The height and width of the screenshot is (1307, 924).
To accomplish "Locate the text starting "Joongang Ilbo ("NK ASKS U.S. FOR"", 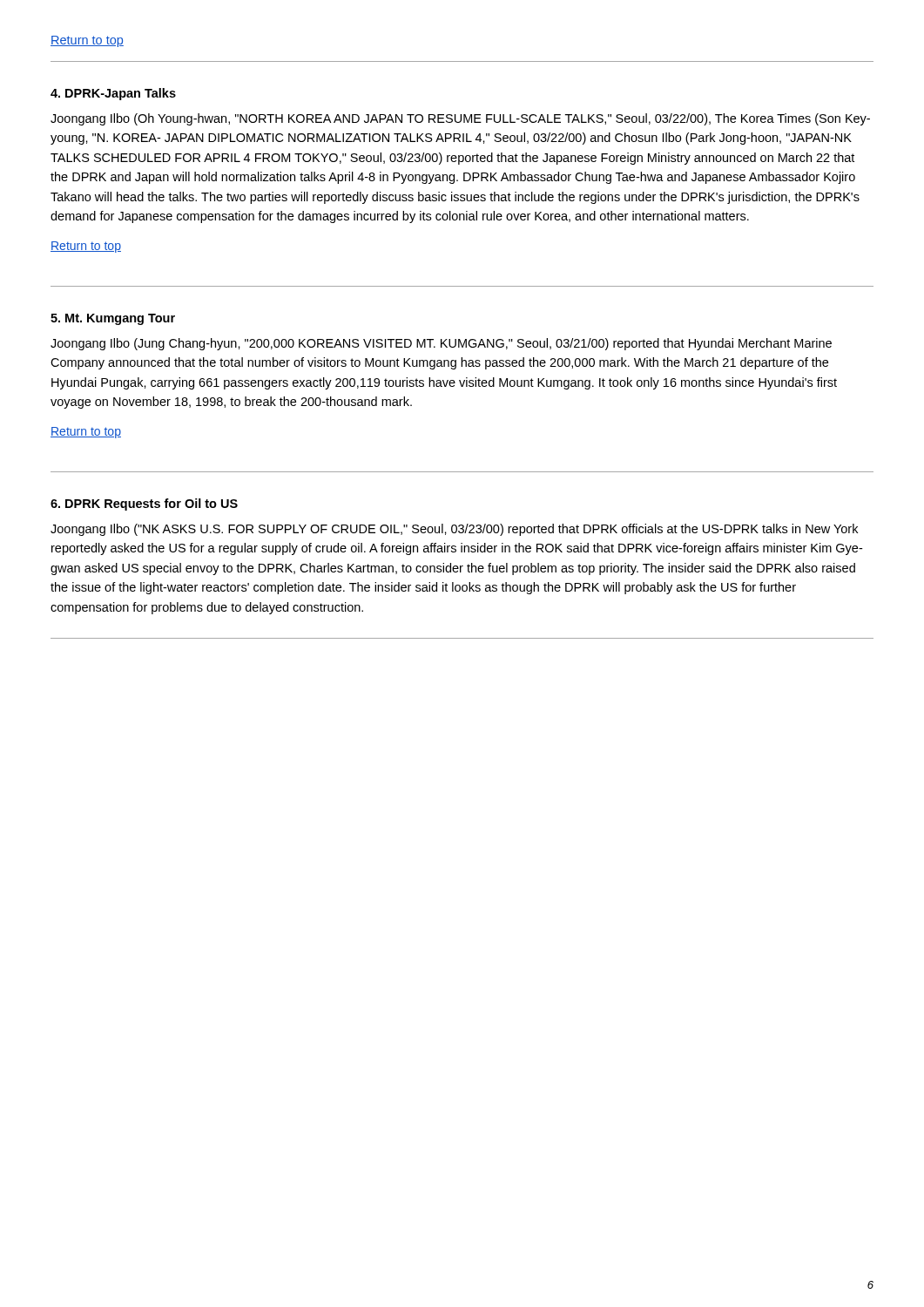I will coord(457,568).
